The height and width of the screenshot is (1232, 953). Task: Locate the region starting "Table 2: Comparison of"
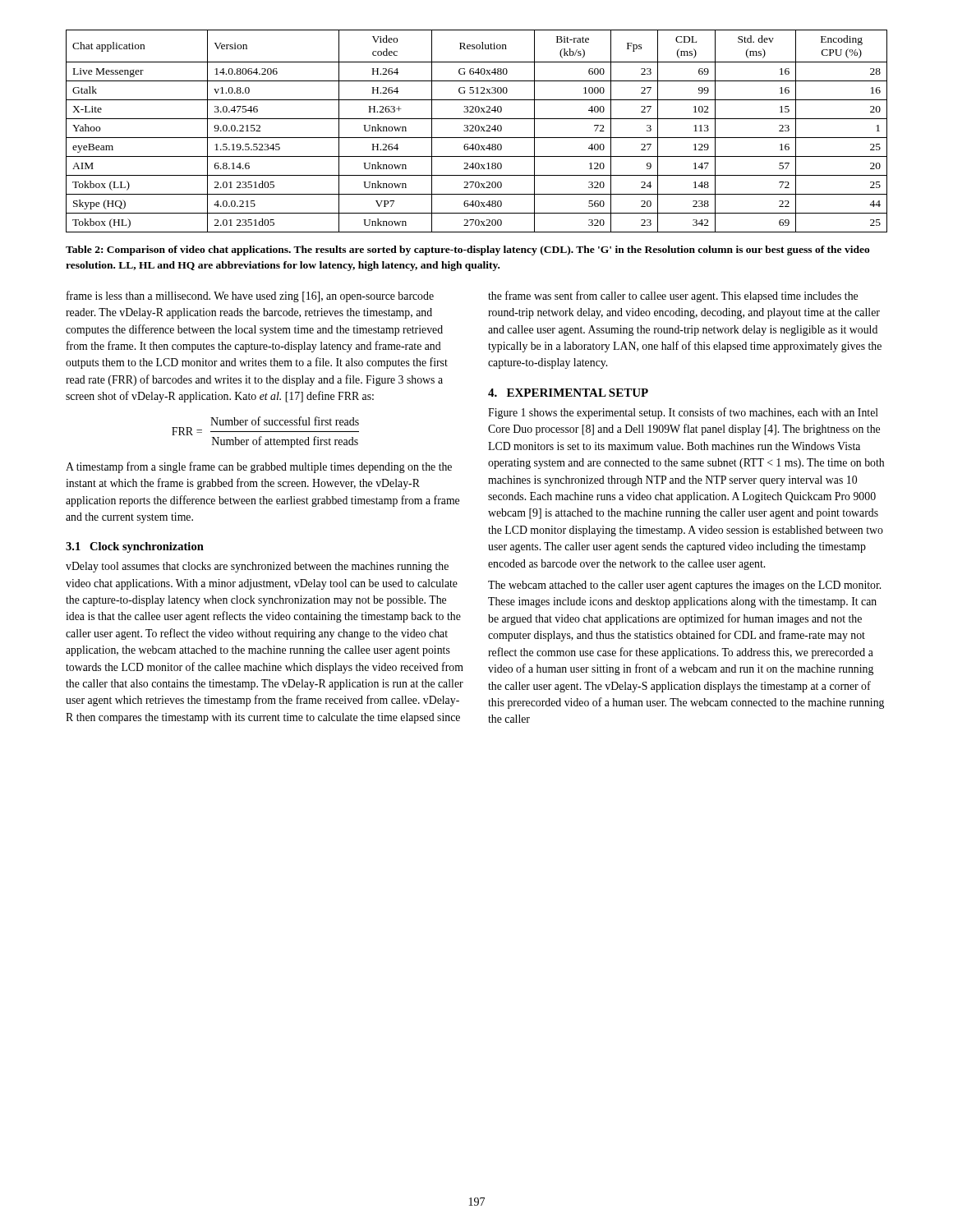[468, 257]
